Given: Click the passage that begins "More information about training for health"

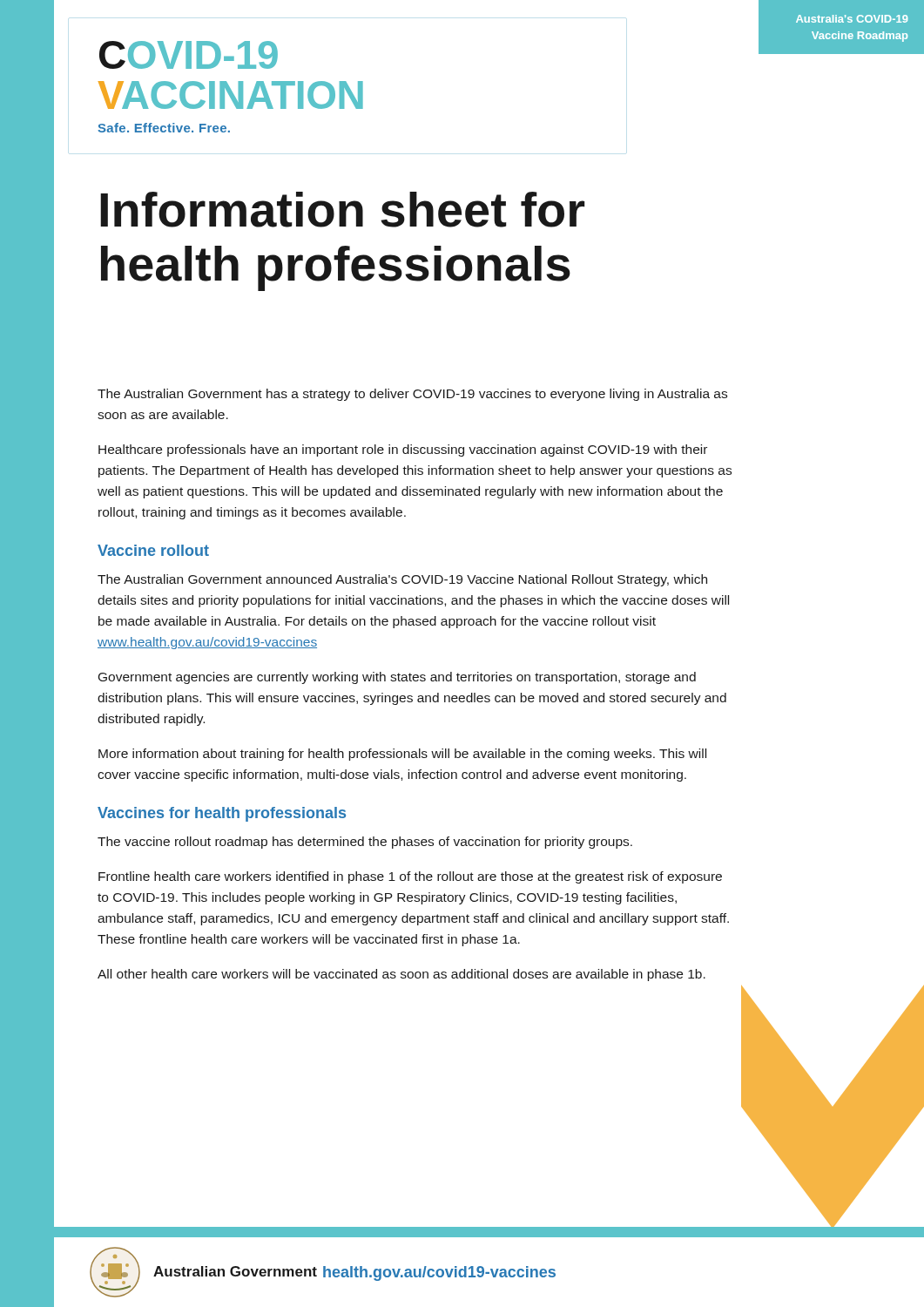Looking at the screenshot, I should (x=402, y=764).
